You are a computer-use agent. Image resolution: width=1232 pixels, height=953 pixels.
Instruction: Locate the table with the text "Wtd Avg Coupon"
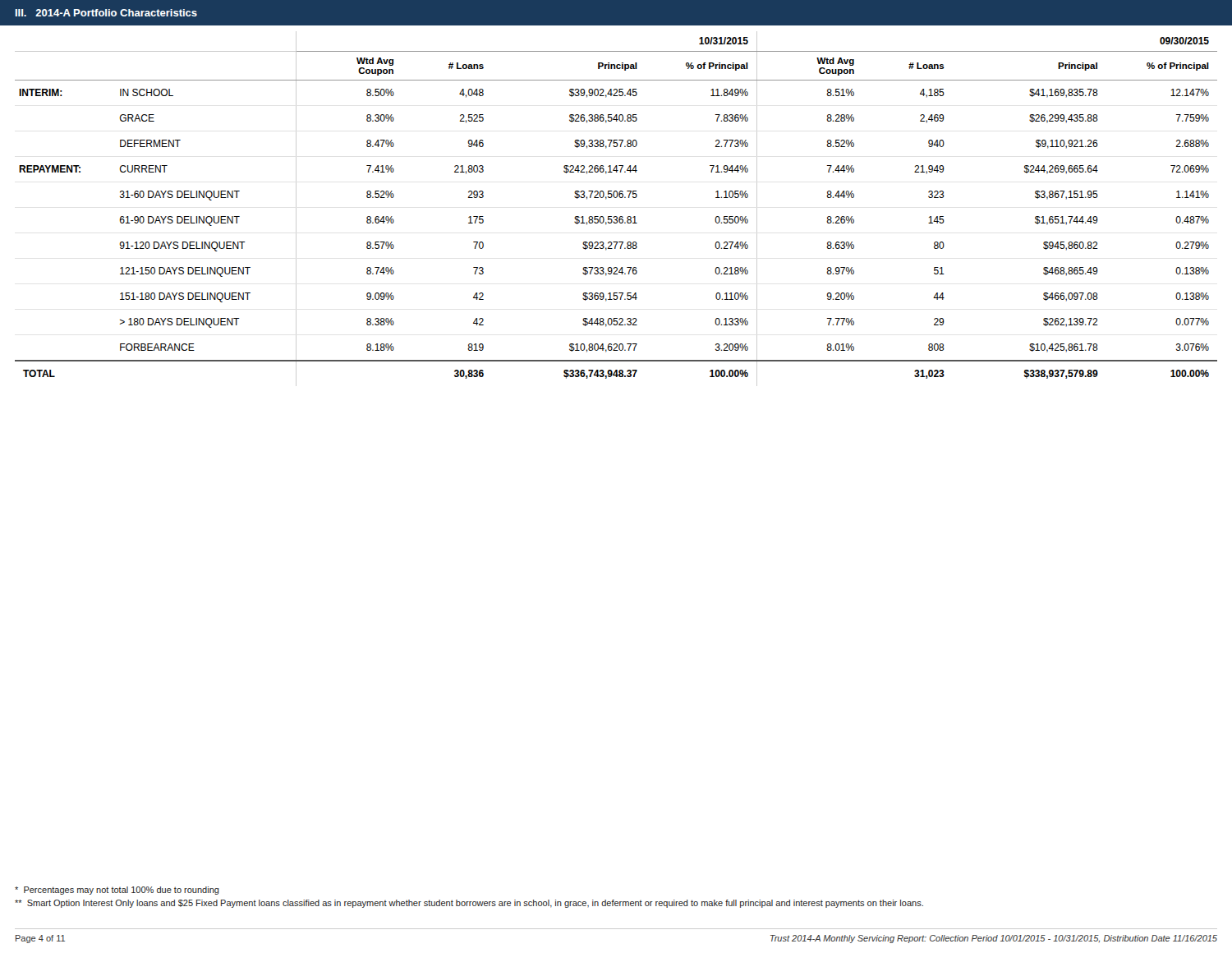coord(616,209)
